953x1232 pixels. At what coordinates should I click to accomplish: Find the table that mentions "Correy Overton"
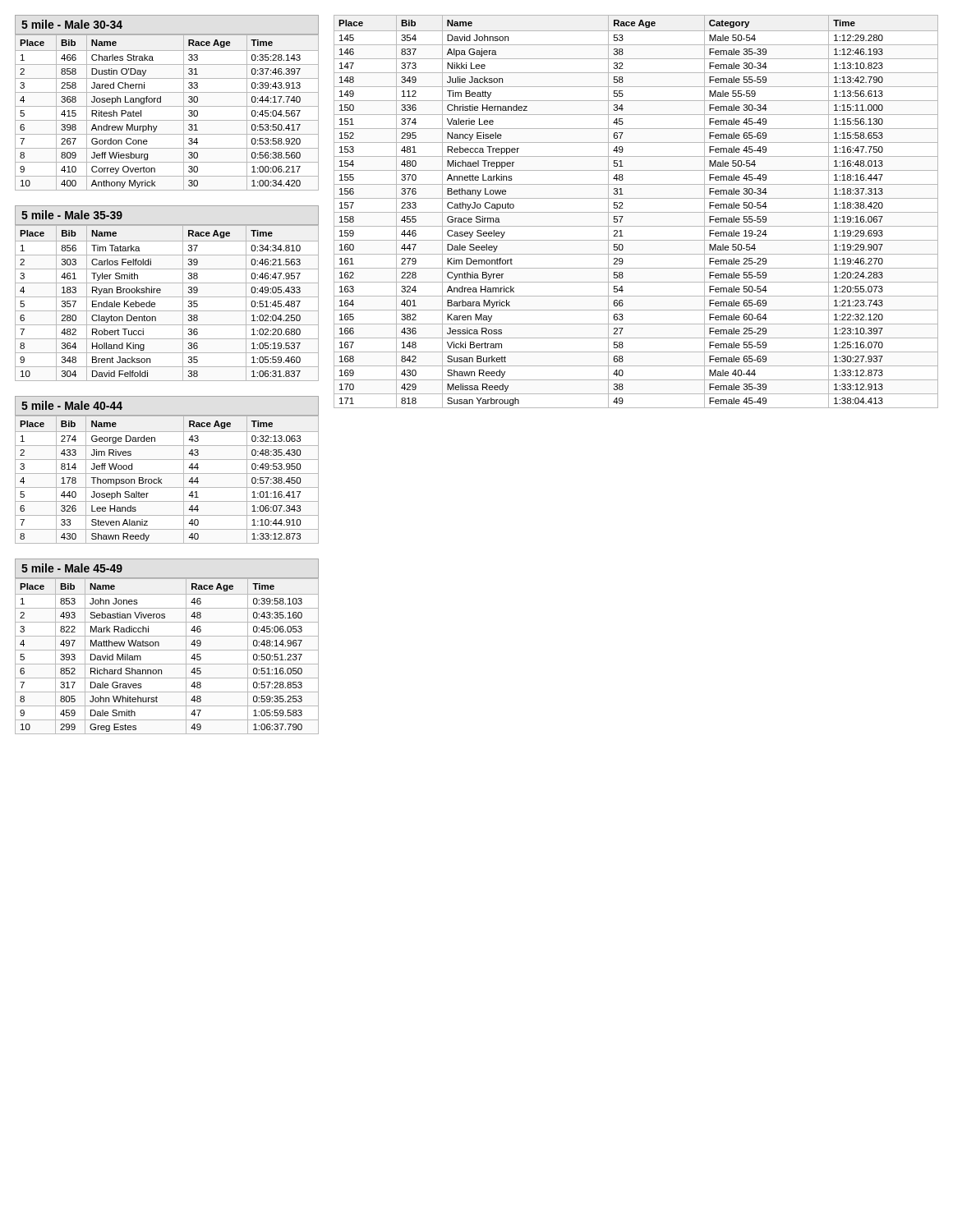point(167,113)
